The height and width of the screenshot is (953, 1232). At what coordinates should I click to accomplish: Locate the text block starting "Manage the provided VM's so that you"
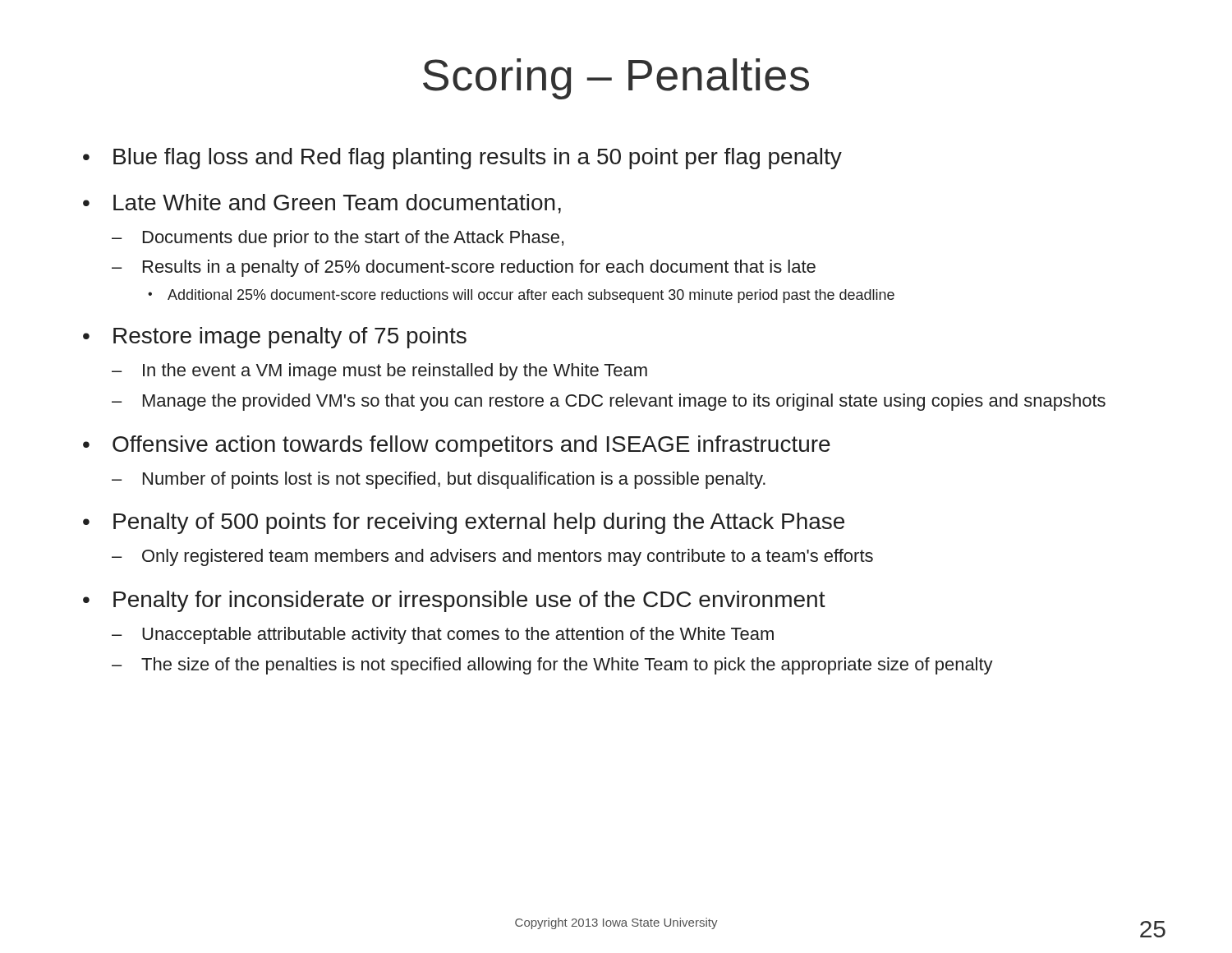pos(624,400)
